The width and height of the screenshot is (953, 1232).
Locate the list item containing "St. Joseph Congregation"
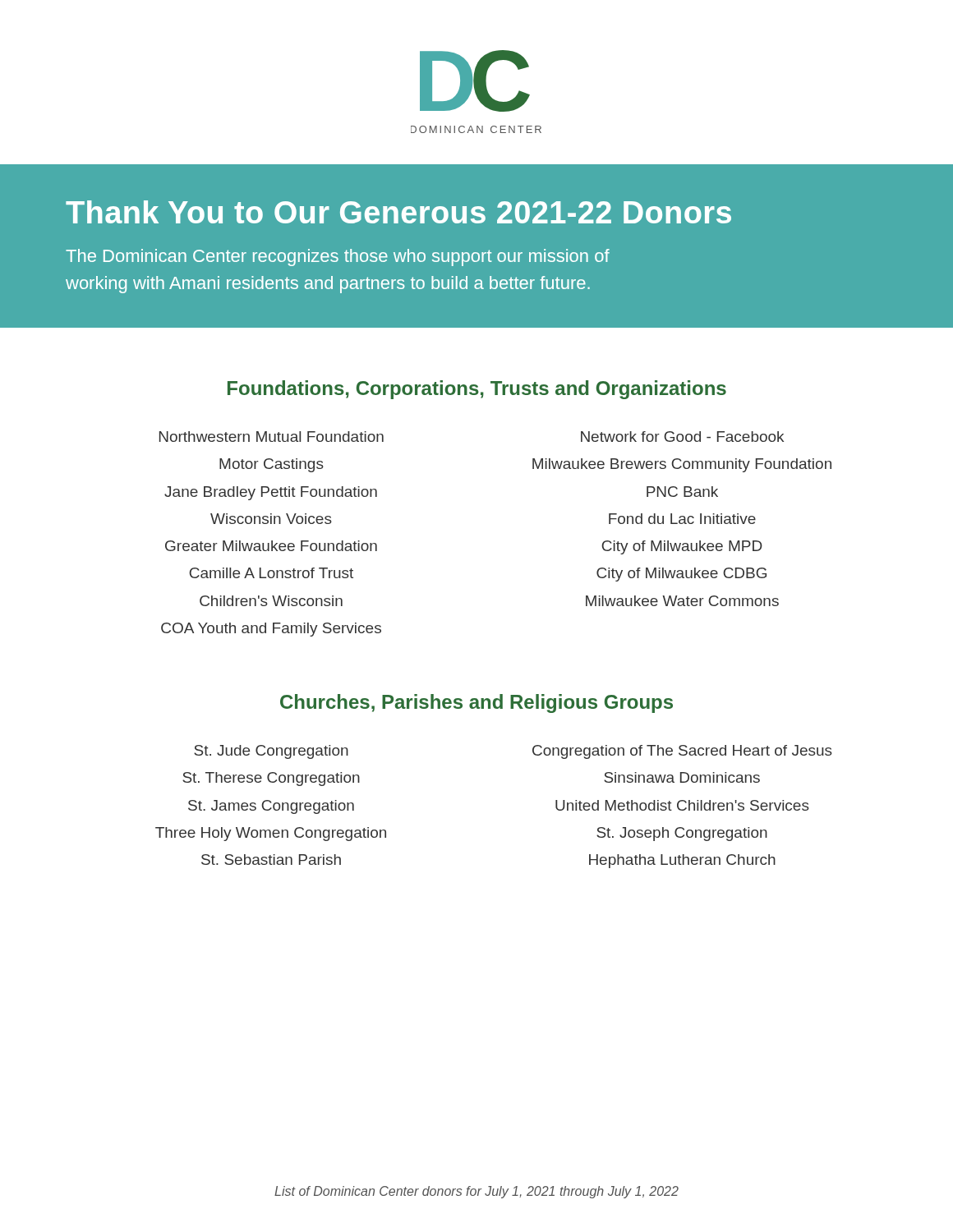coord(682,832)
